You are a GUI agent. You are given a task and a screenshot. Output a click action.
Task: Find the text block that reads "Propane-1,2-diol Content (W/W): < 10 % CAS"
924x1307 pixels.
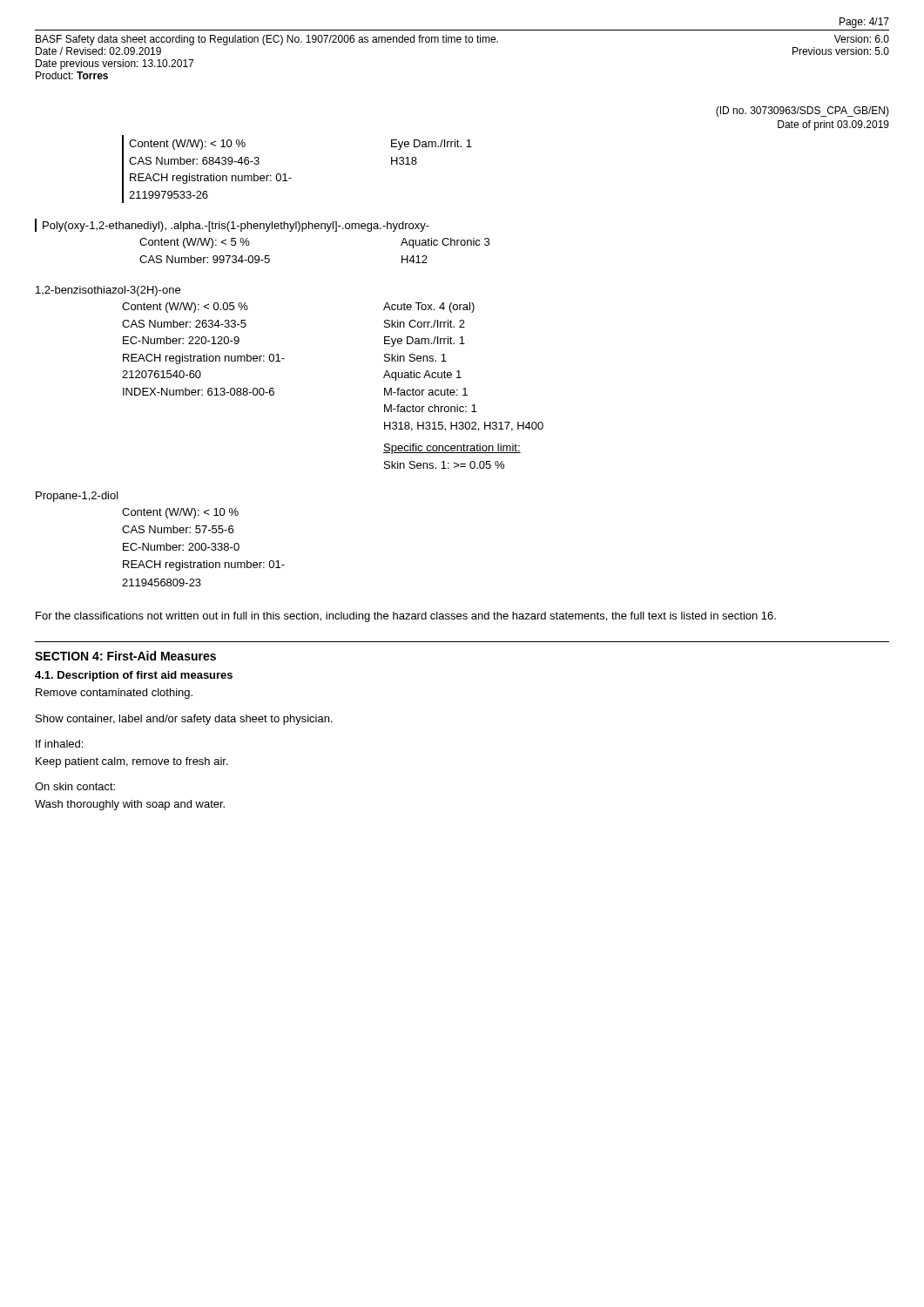pos(77,497)
